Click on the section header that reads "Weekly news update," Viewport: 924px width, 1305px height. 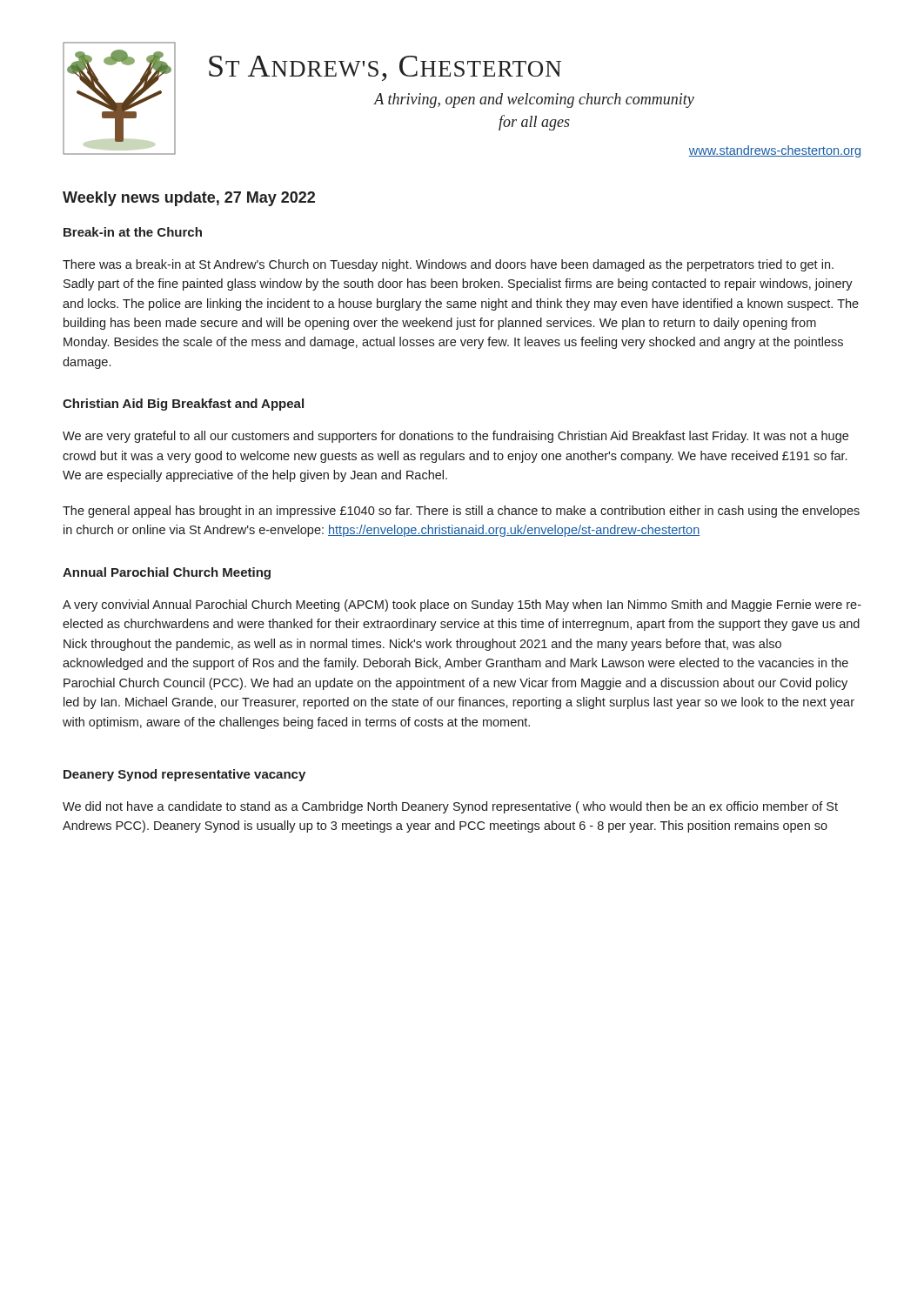(x=189, y=197)
